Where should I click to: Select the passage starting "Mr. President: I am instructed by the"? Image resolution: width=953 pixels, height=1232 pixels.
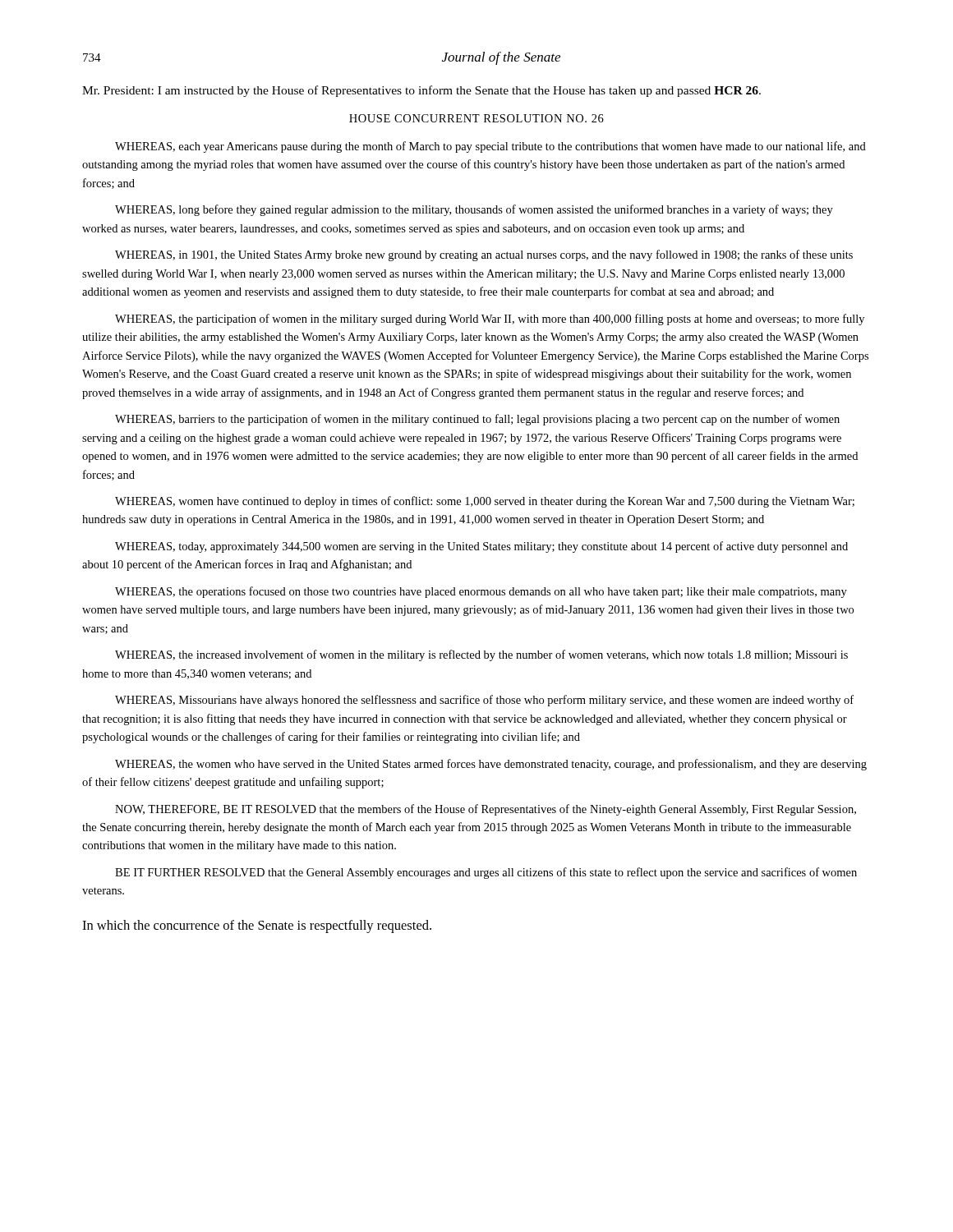[422, 90]
